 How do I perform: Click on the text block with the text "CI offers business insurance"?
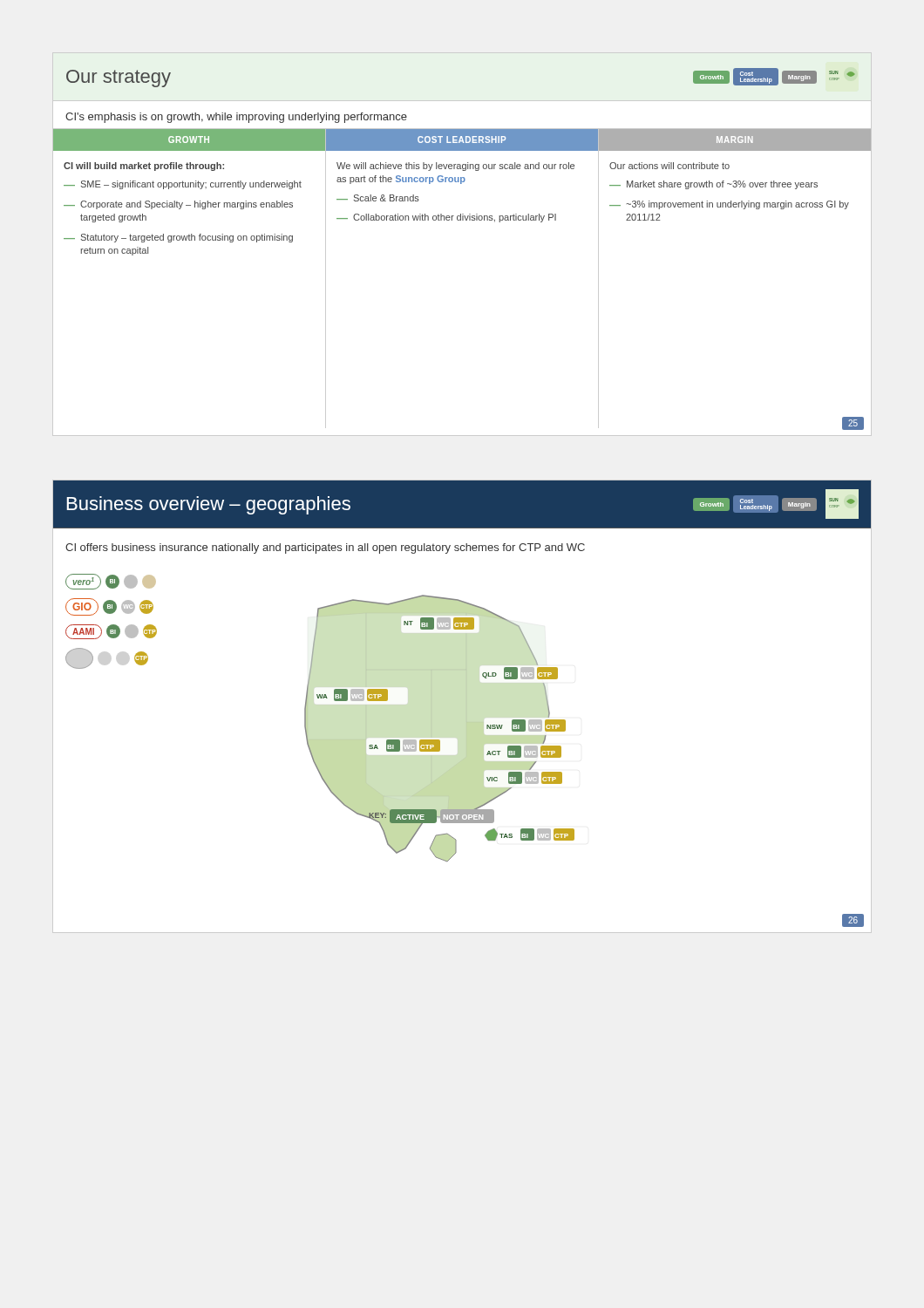[x=325, y=547]
